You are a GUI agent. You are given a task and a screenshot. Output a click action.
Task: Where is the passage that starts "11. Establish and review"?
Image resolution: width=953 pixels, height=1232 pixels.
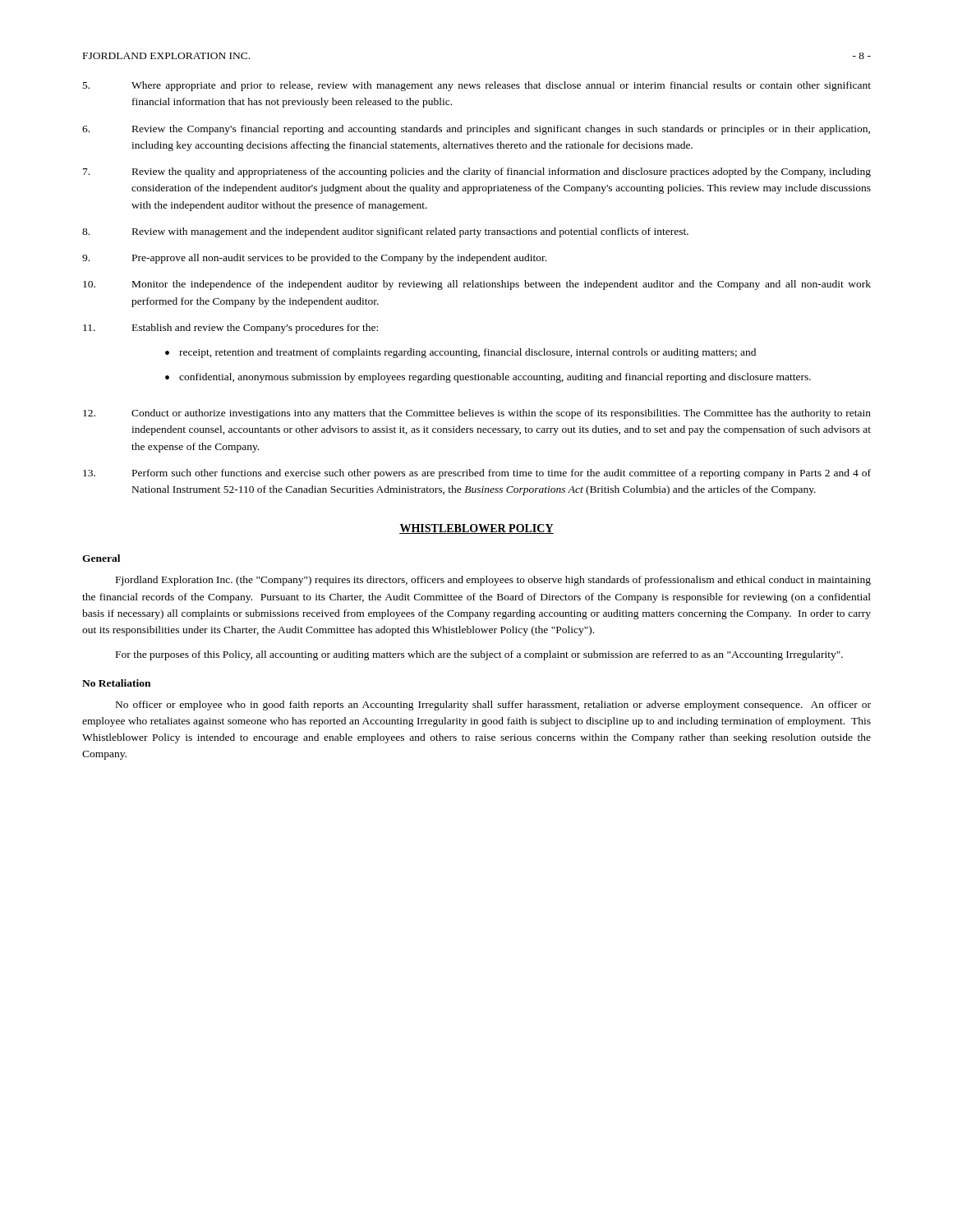click(x=476, y=357)
